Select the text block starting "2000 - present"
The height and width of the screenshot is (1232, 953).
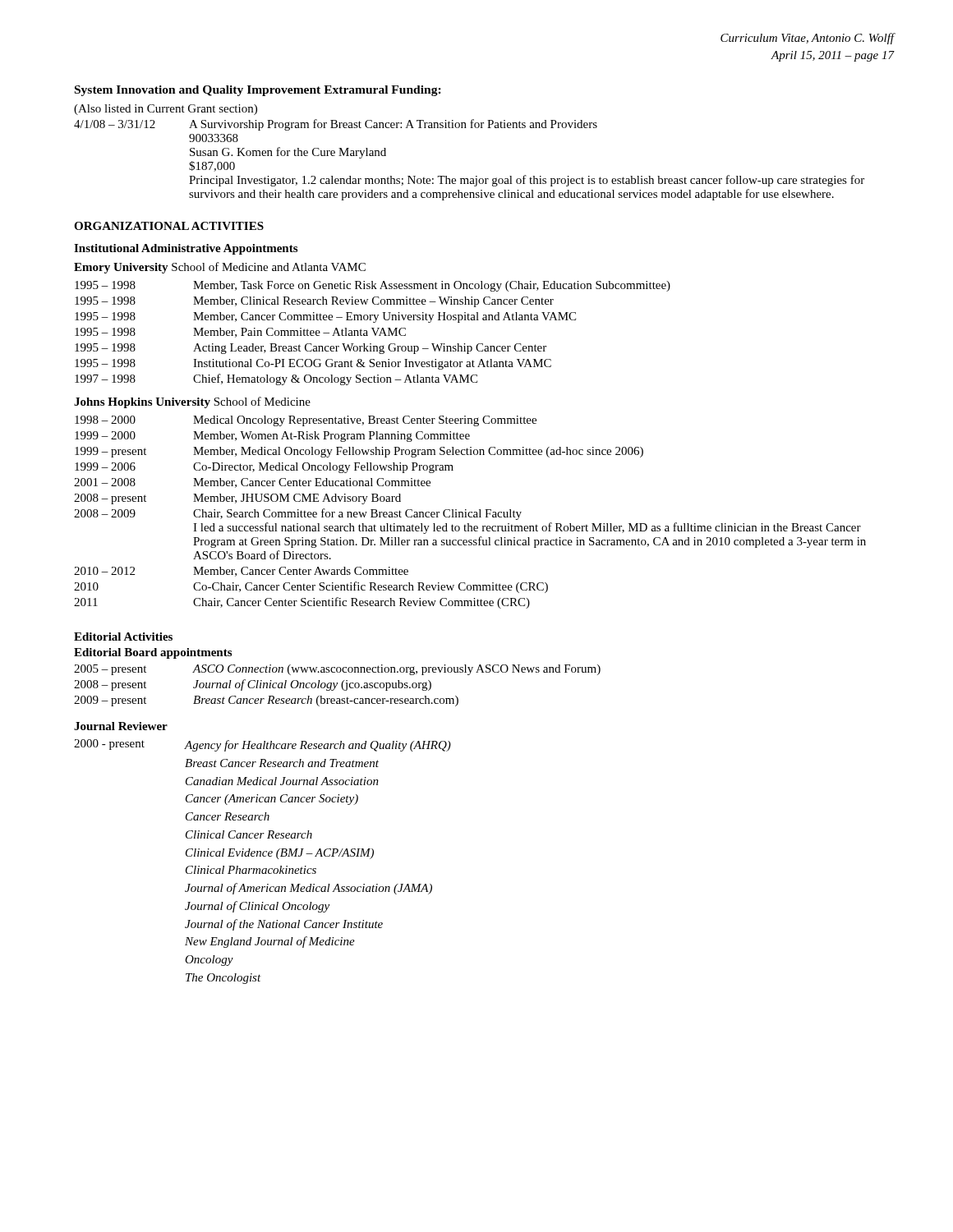(262, 745)
